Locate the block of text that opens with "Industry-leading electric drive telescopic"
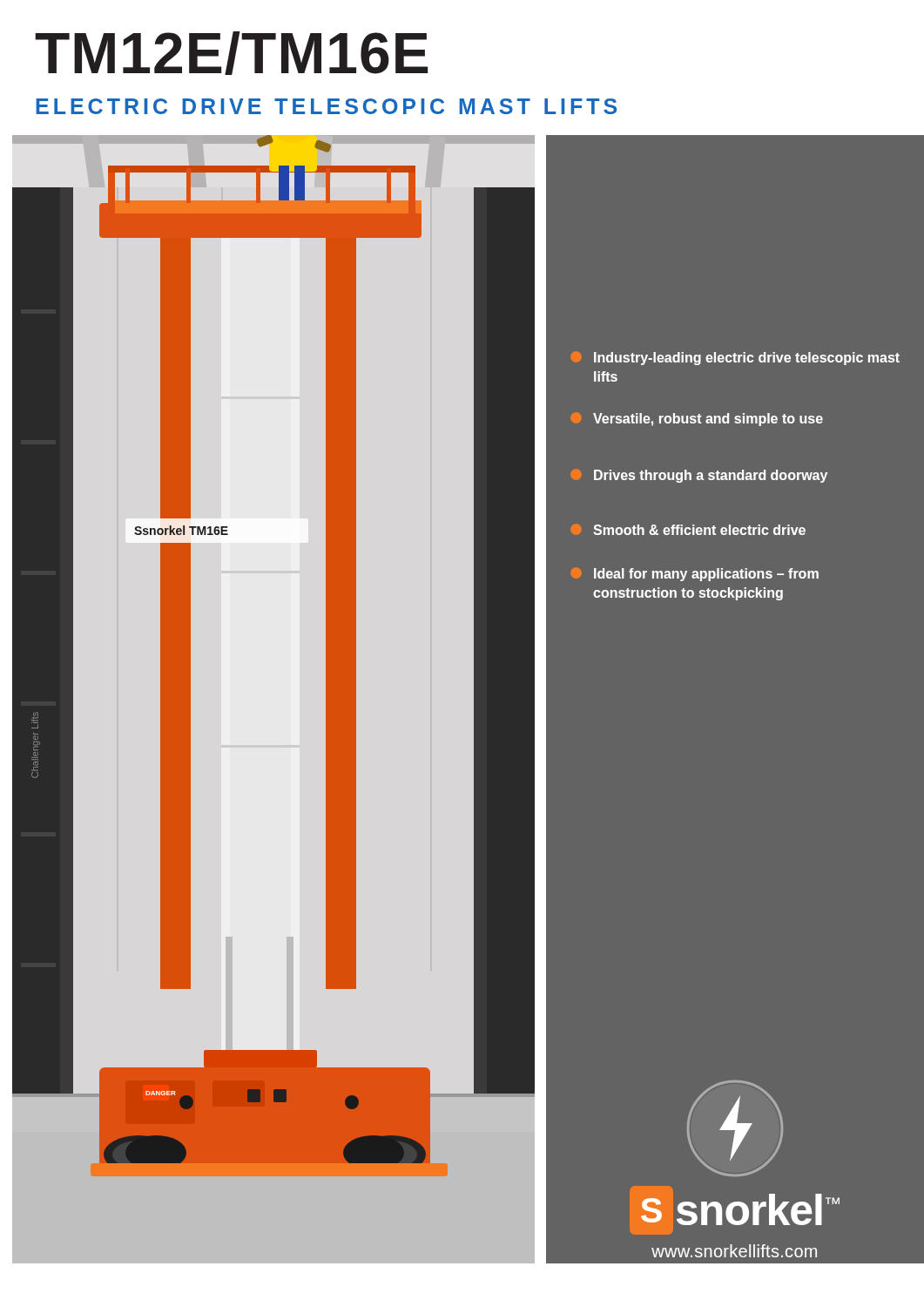The height and width of the screenshot is (1307, 924). tap(738, 367)
